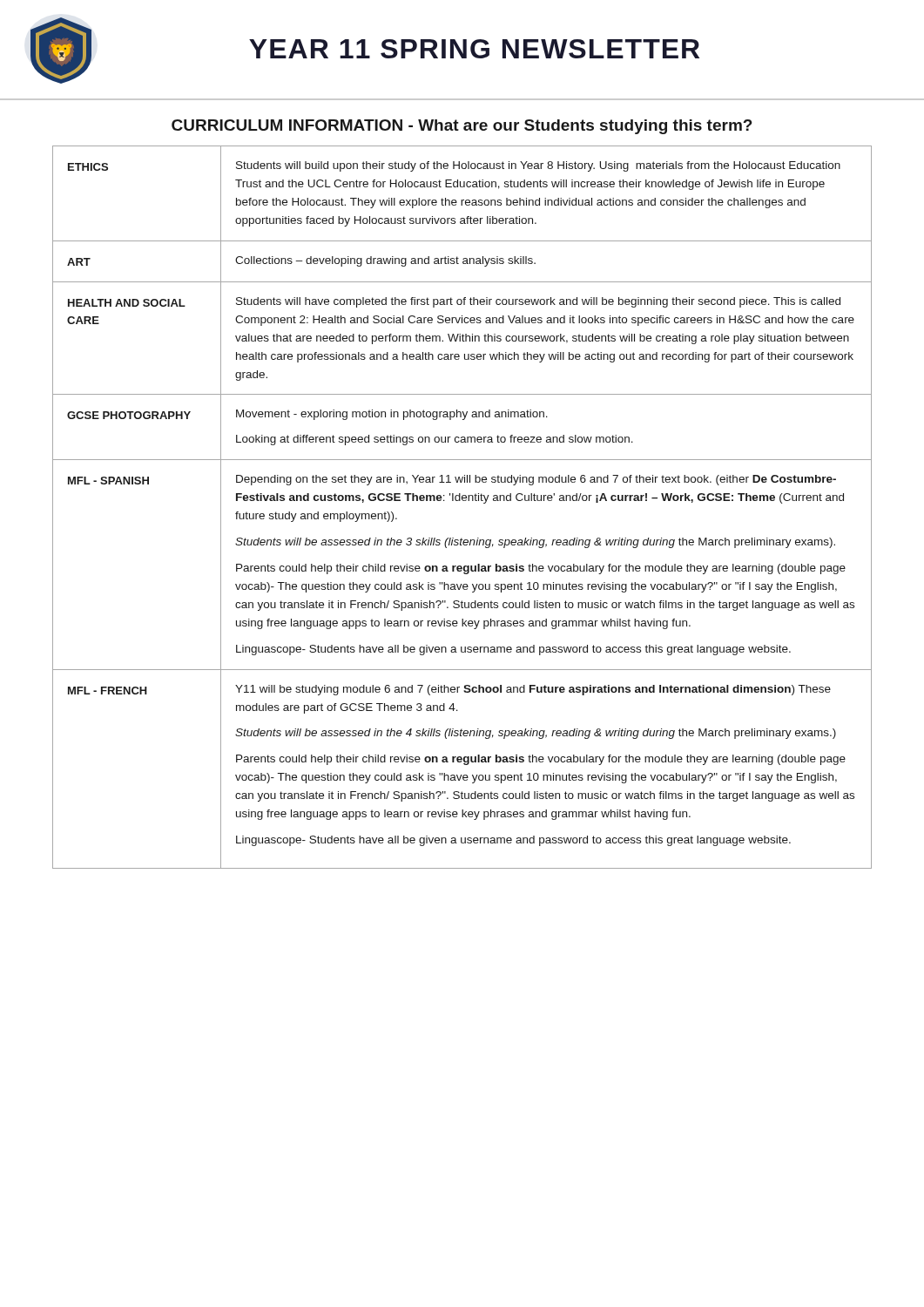This screenshot has height=1307, width=924.
Task: Locate the table
Action: [462, 507]
